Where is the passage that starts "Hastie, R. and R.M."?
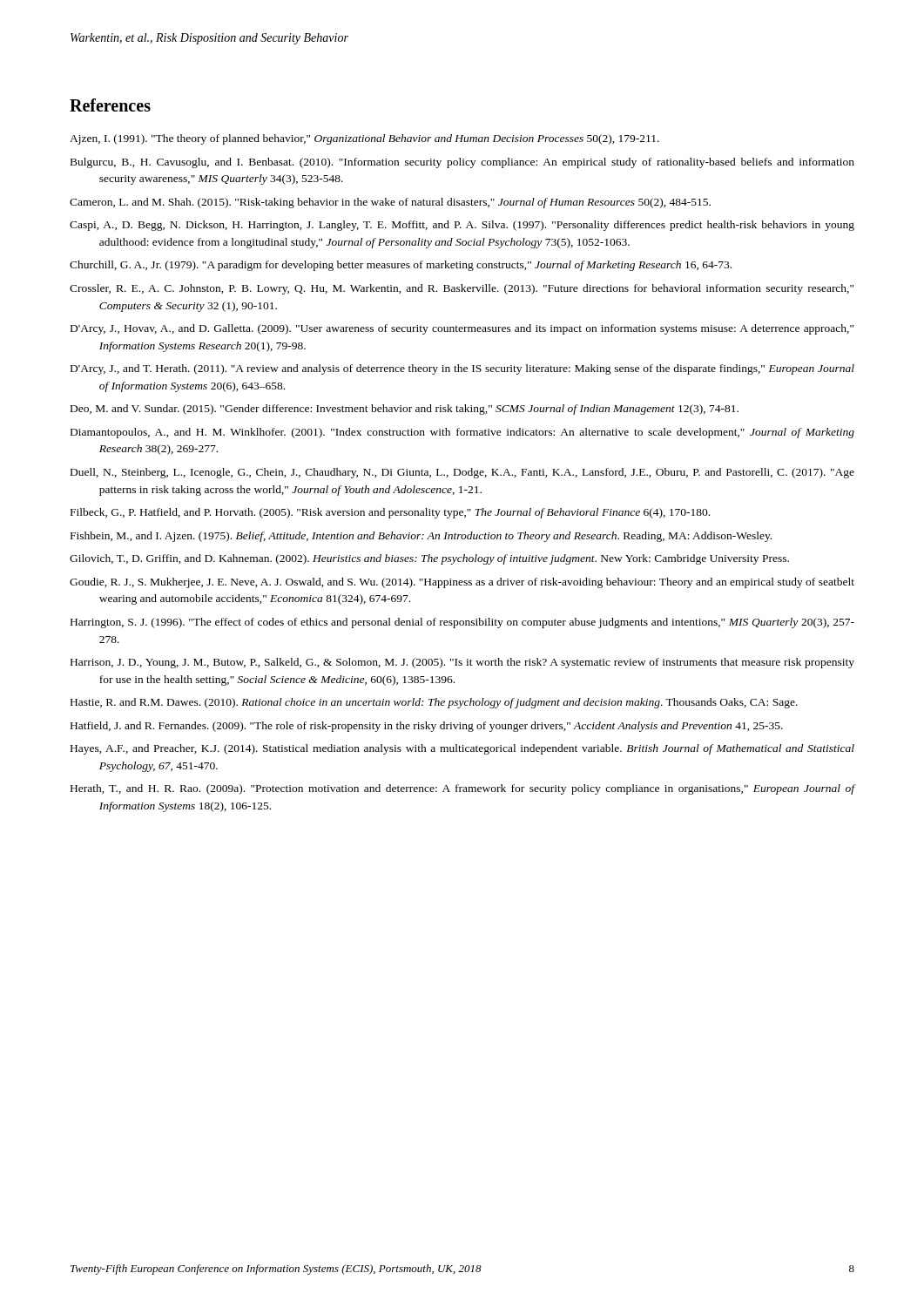Screen dimensions: 1307x924 pyautogui.click(x=434, y=702)
